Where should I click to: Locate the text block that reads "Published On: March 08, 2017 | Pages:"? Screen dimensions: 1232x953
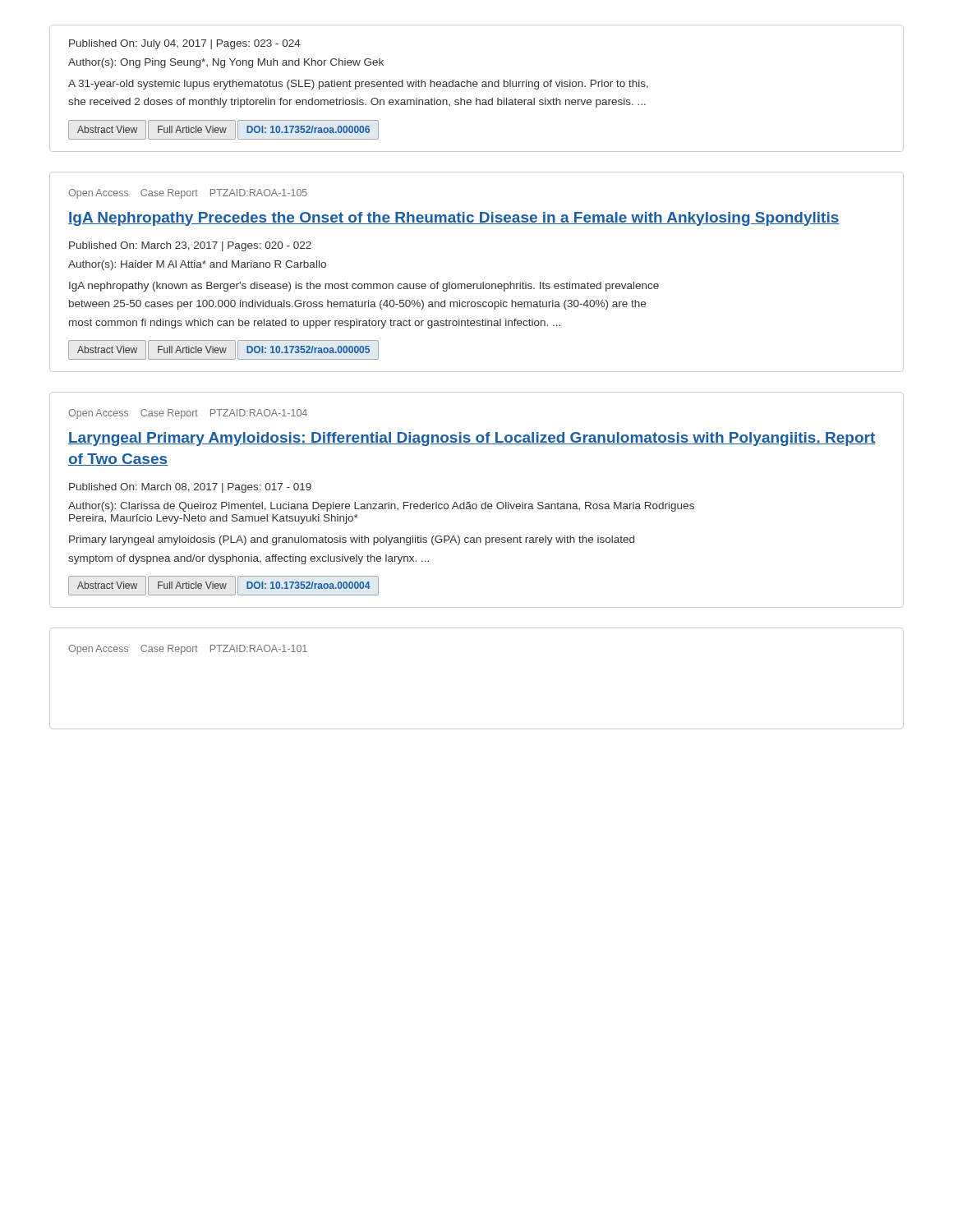click(x=190, y=487)
